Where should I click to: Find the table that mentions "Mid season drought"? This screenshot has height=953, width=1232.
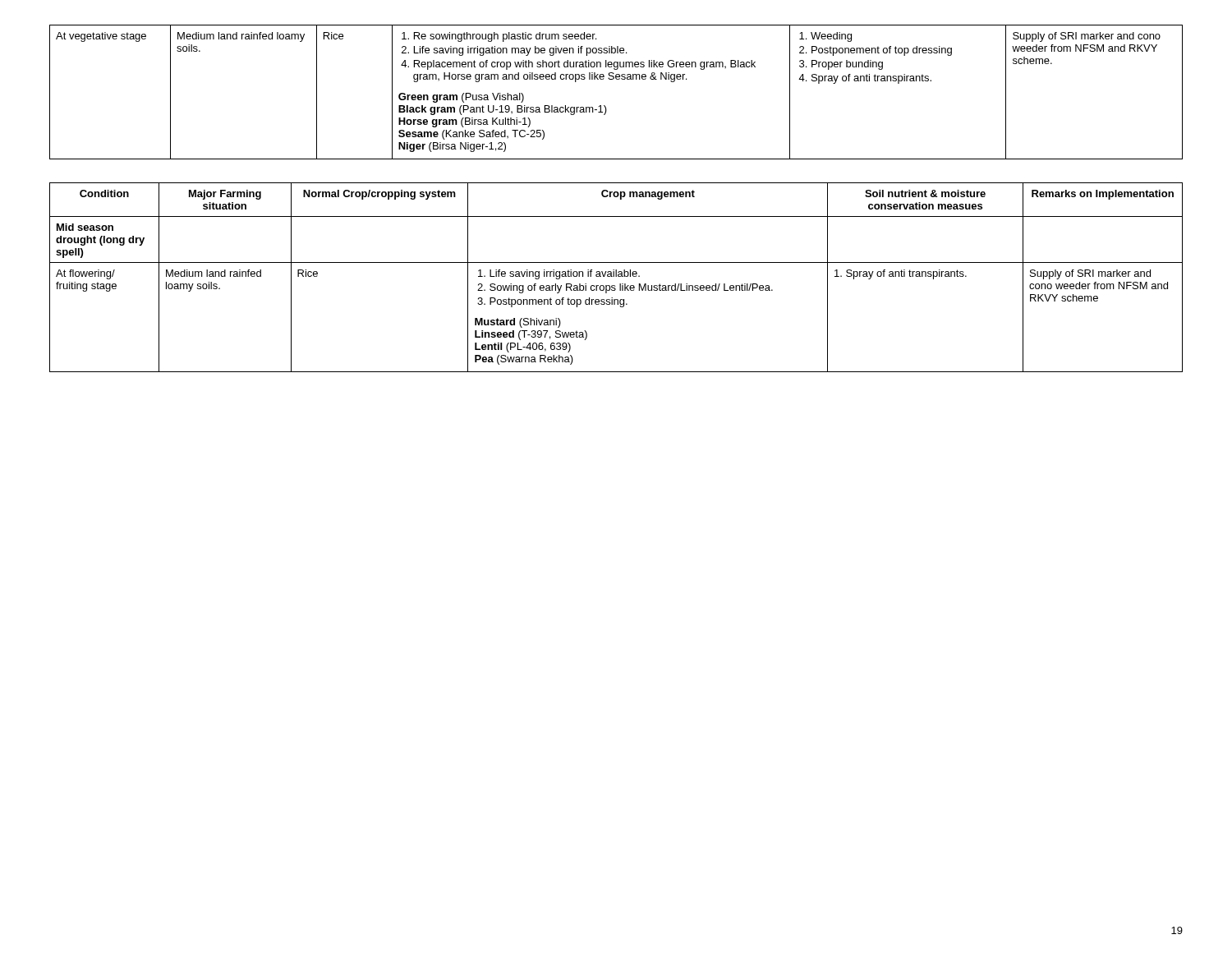pyautogui.click(x=616, y=277)
